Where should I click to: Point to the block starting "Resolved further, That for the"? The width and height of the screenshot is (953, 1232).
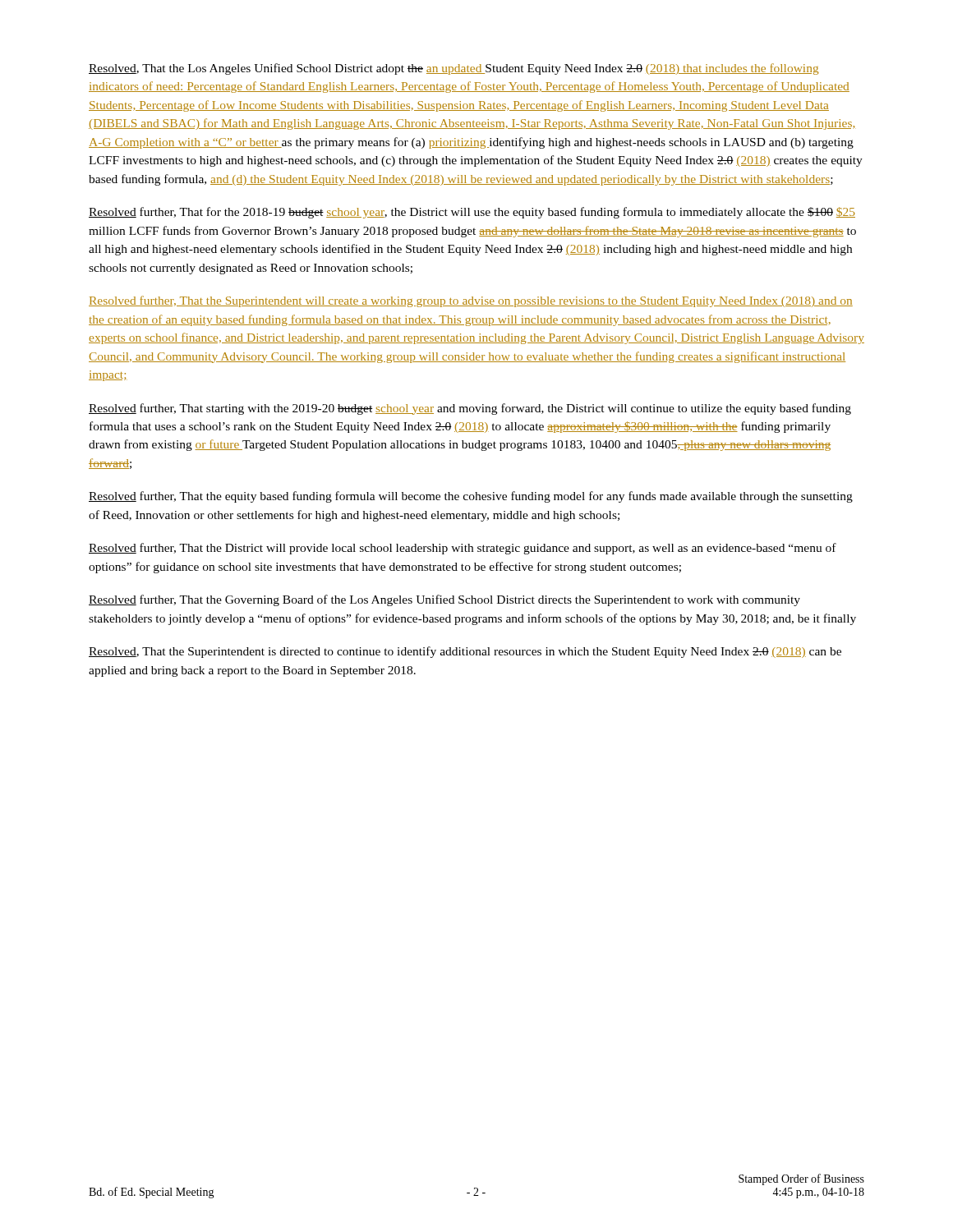coord(473,239)
